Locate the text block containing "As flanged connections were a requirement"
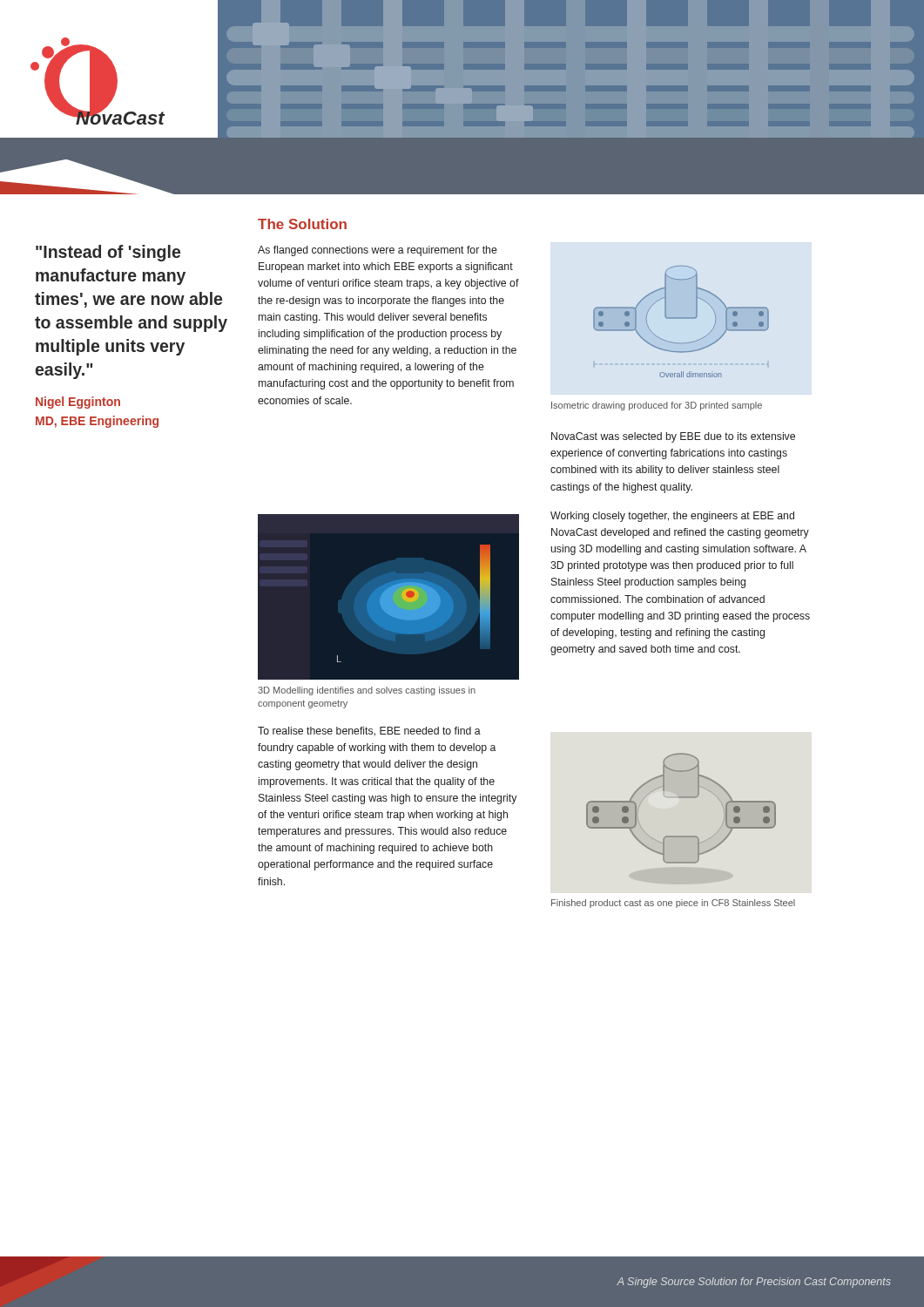The width and height of the screenshot is (924, 1307). [x=388, y=326]
